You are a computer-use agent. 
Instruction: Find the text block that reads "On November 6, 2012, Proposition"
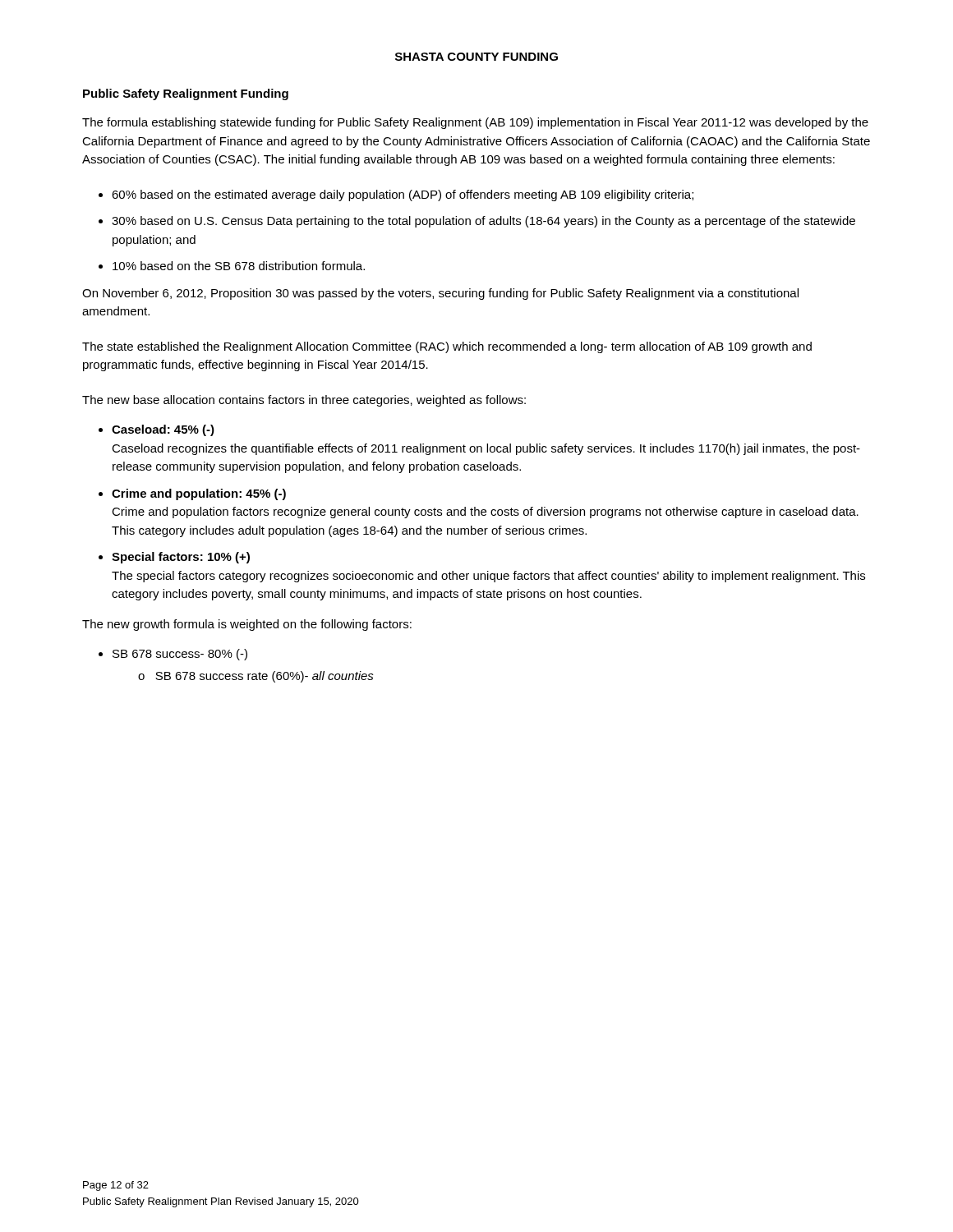(x=441, y=302)
